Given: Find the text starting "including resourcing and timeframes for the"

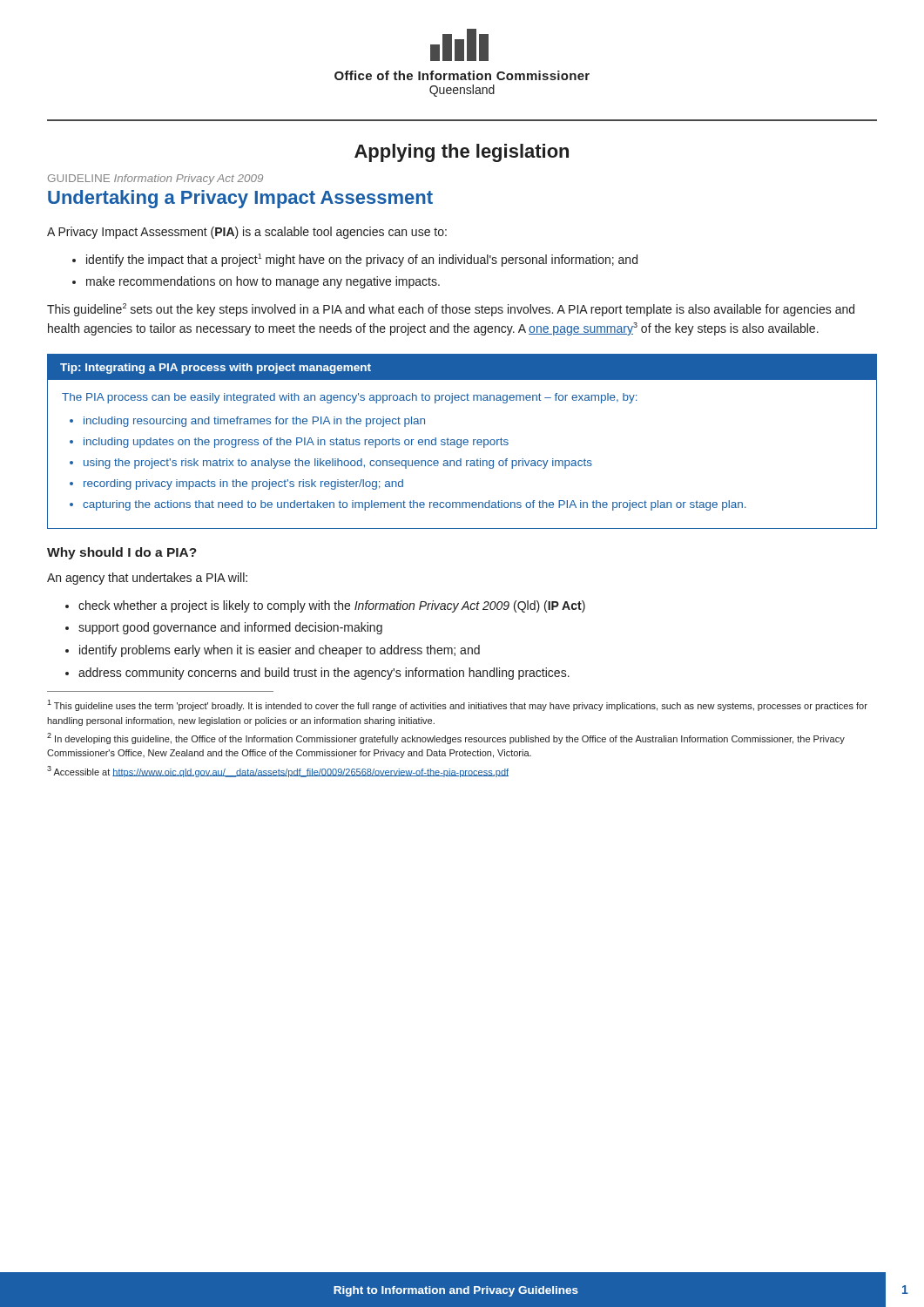Looking at the screenshot, I should point(254,421).
